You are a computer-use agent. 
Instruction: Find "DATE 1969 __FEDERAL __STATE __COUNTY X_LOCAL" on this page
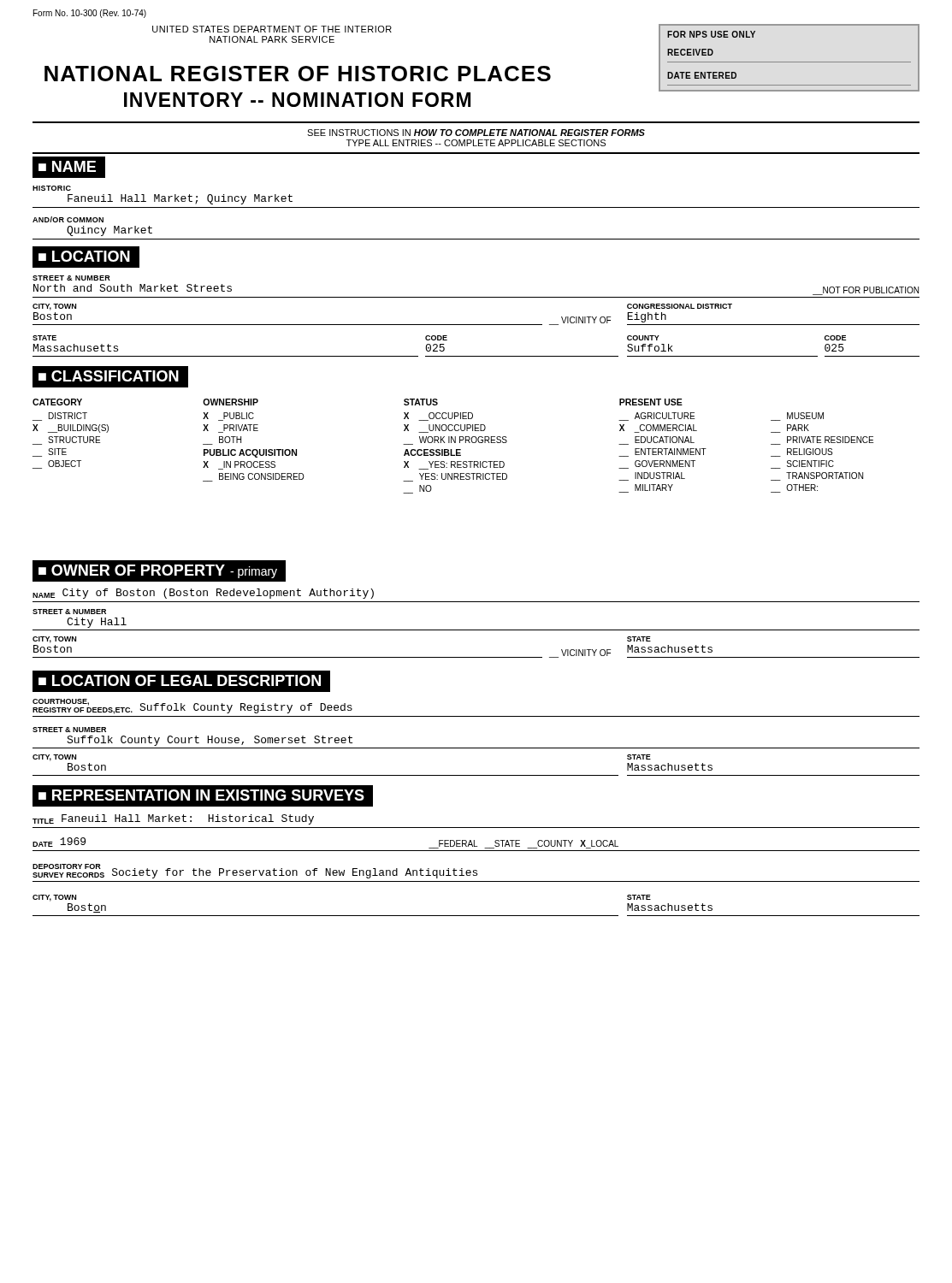[476, 843]
